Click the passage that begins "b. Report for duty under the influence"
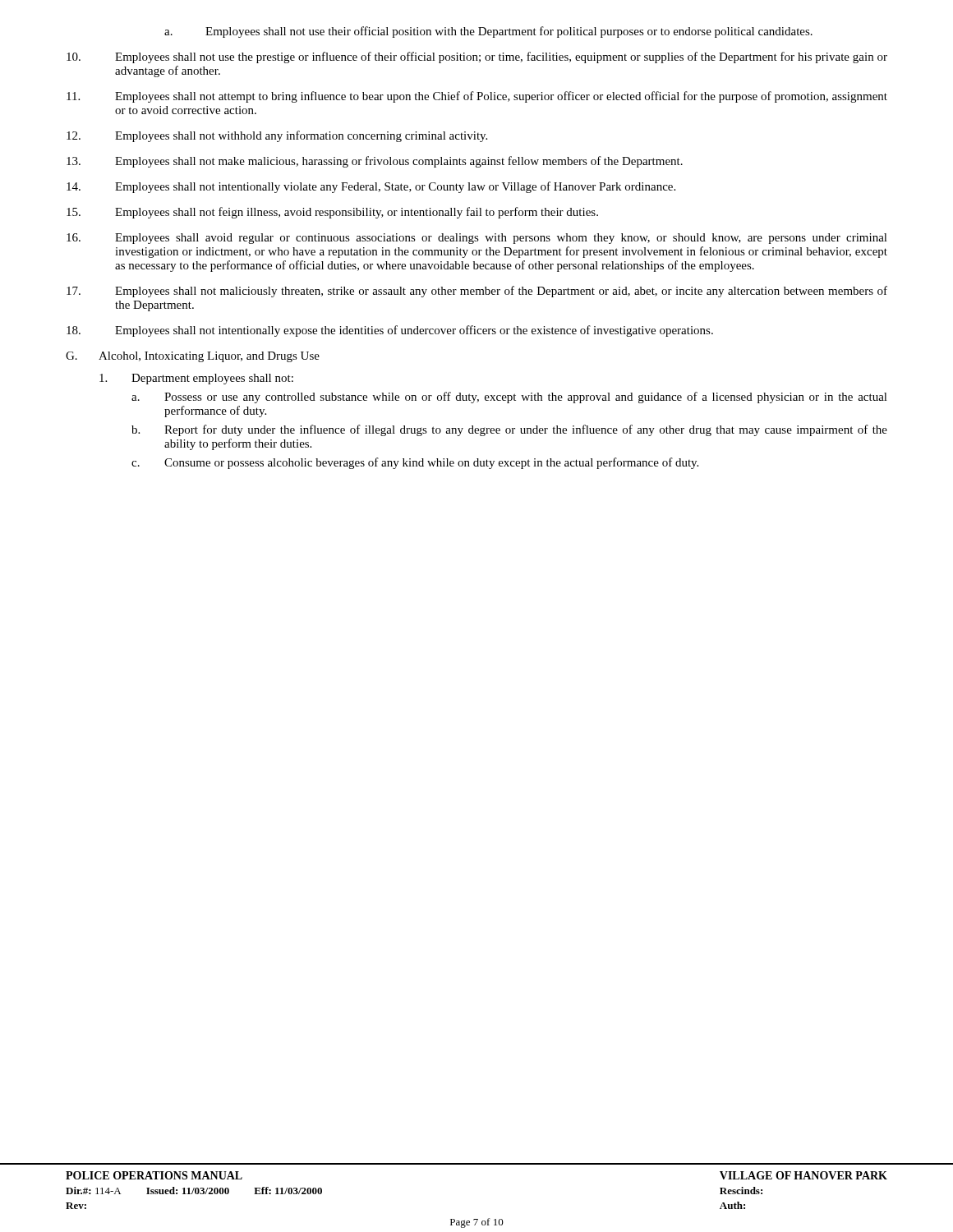 click(x=476, y=437)
